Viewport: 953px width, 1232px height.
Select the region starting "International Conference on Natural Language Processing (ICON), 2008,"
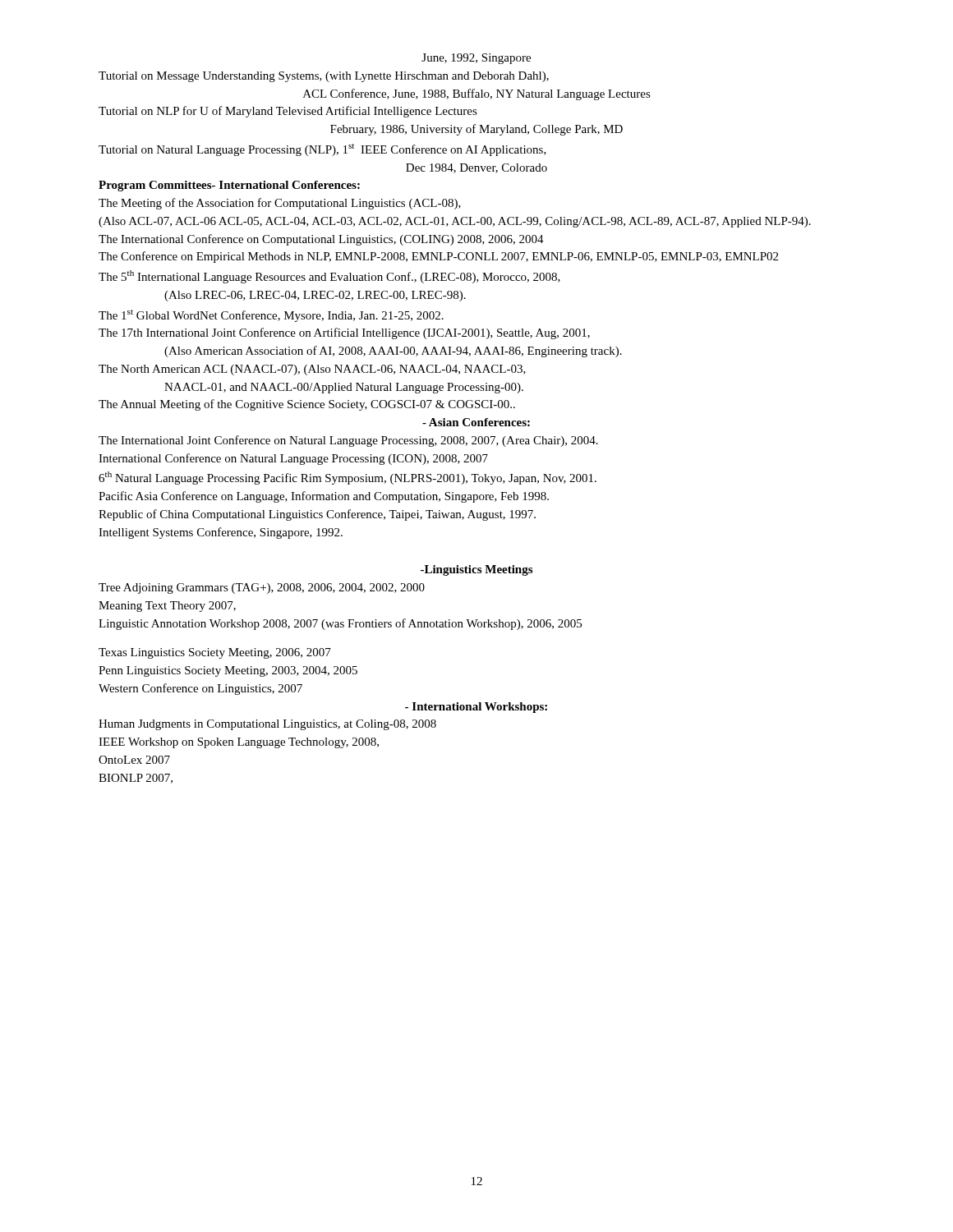pyautogui.click(x=476, y=459)
